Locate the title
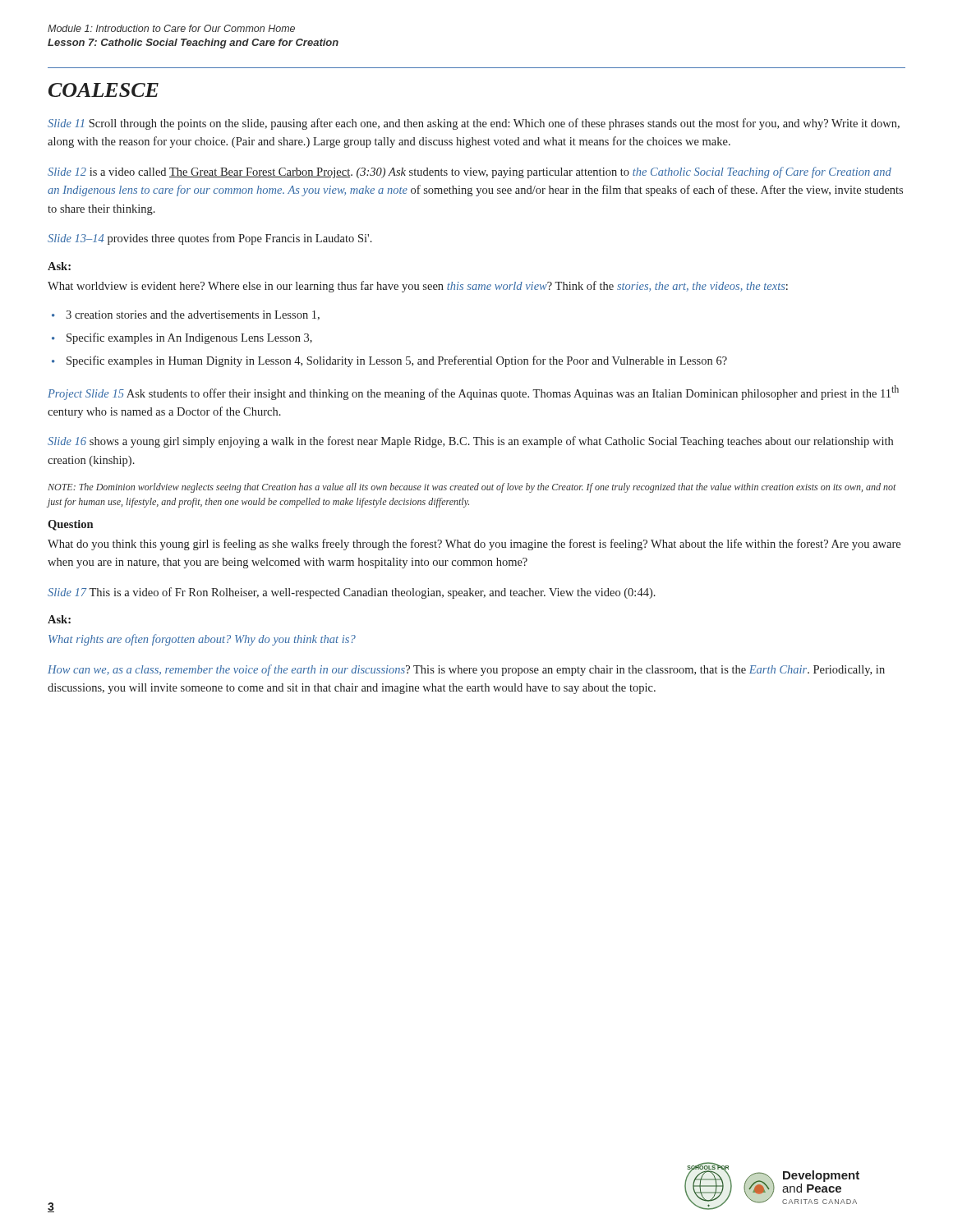Image resolution: width=953 pixels, height=1232 pixels. (x=476, y=90)
